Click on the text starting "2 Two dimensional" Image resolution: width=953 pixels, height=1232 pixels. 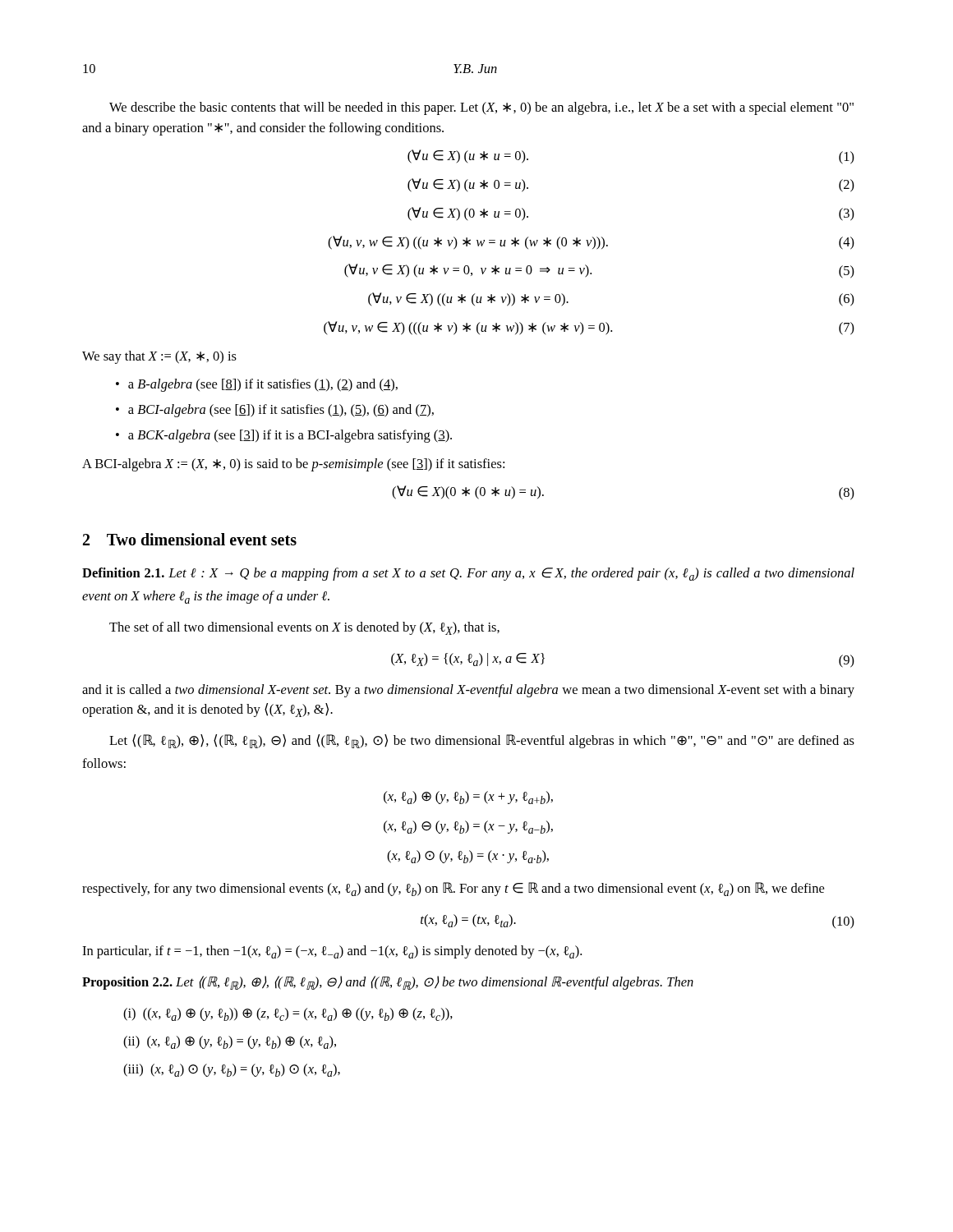click(x=189, y=540)
